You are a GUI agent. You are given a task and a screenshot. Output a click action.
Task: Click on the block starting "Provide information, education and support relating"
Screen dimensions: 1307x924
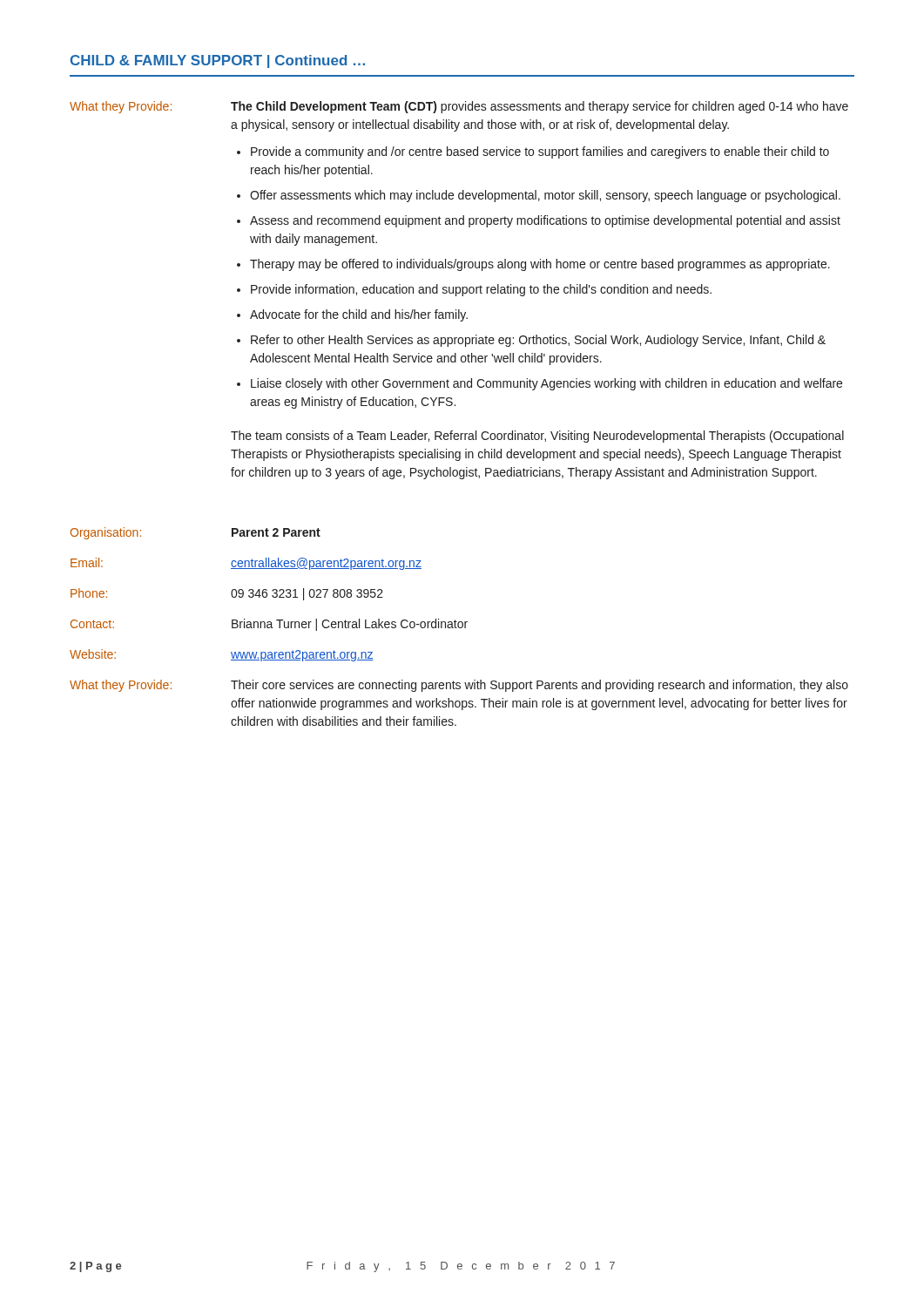click(552, 290)
